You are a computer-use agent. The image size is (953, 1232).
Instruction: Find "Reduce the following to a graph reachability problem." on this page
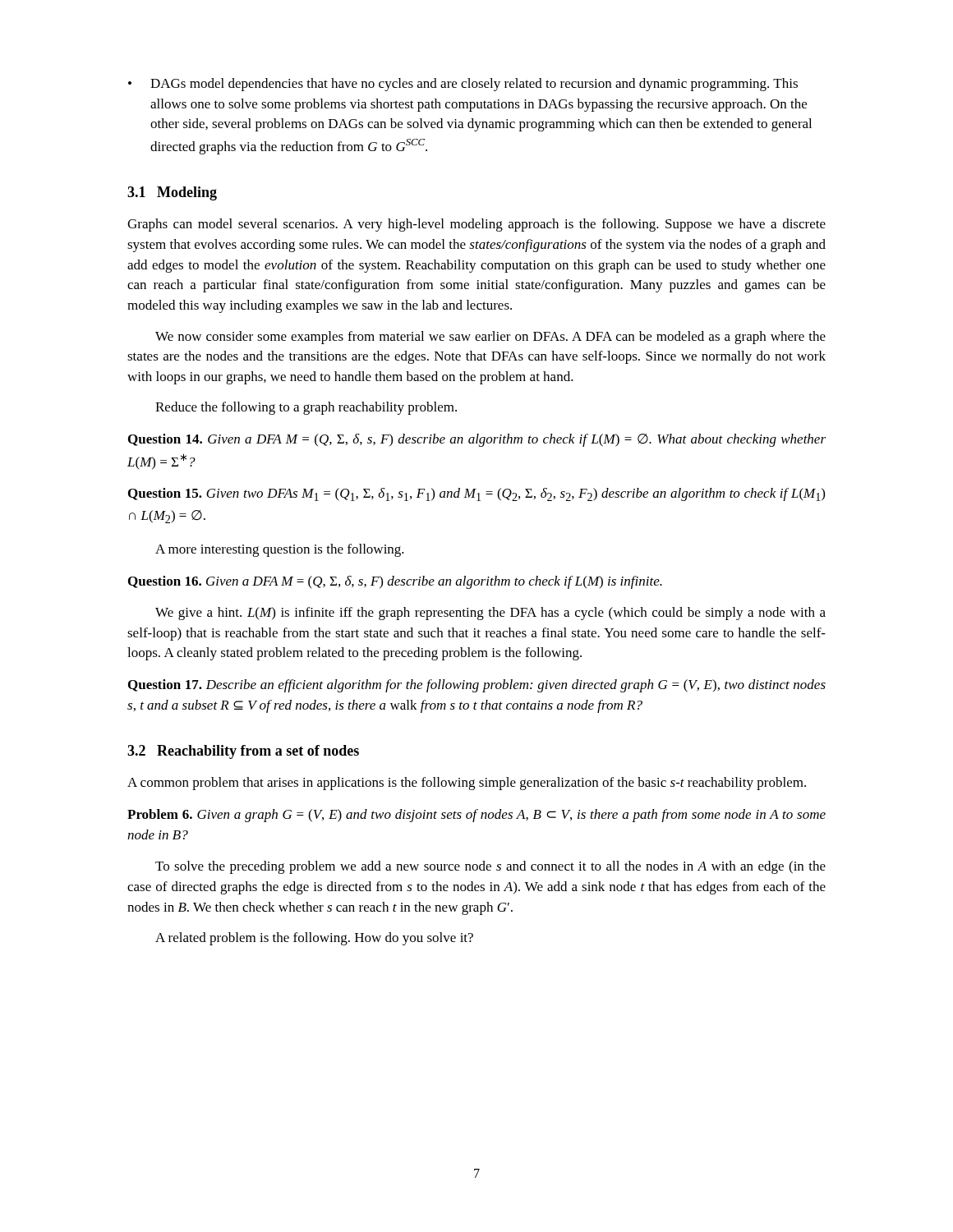click(x=306, y=408)
